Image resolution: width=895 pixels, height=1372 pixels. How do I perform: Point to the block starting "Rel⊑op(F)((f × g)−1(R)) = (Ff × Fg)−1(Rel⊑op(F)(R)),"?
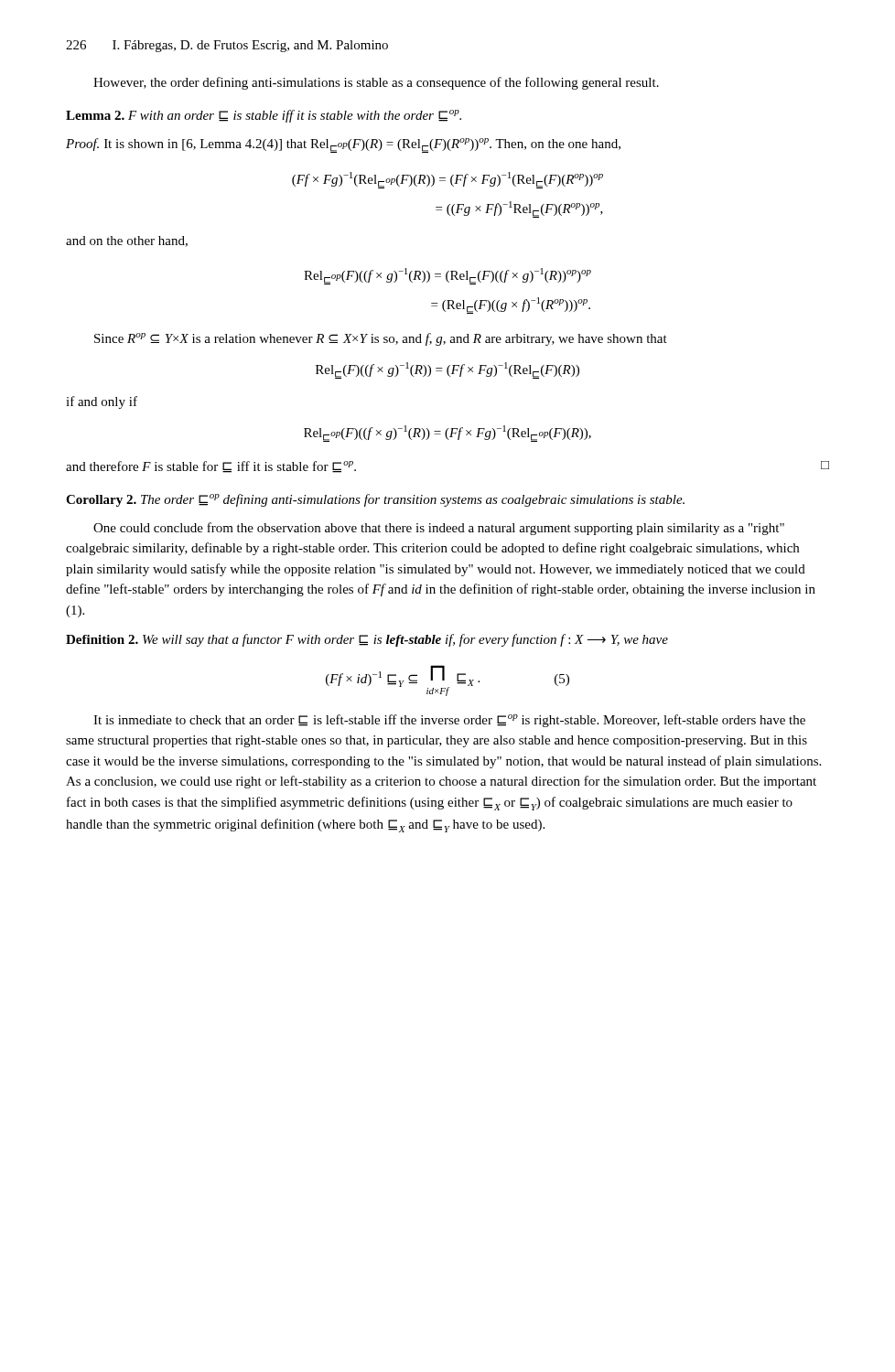448,433
